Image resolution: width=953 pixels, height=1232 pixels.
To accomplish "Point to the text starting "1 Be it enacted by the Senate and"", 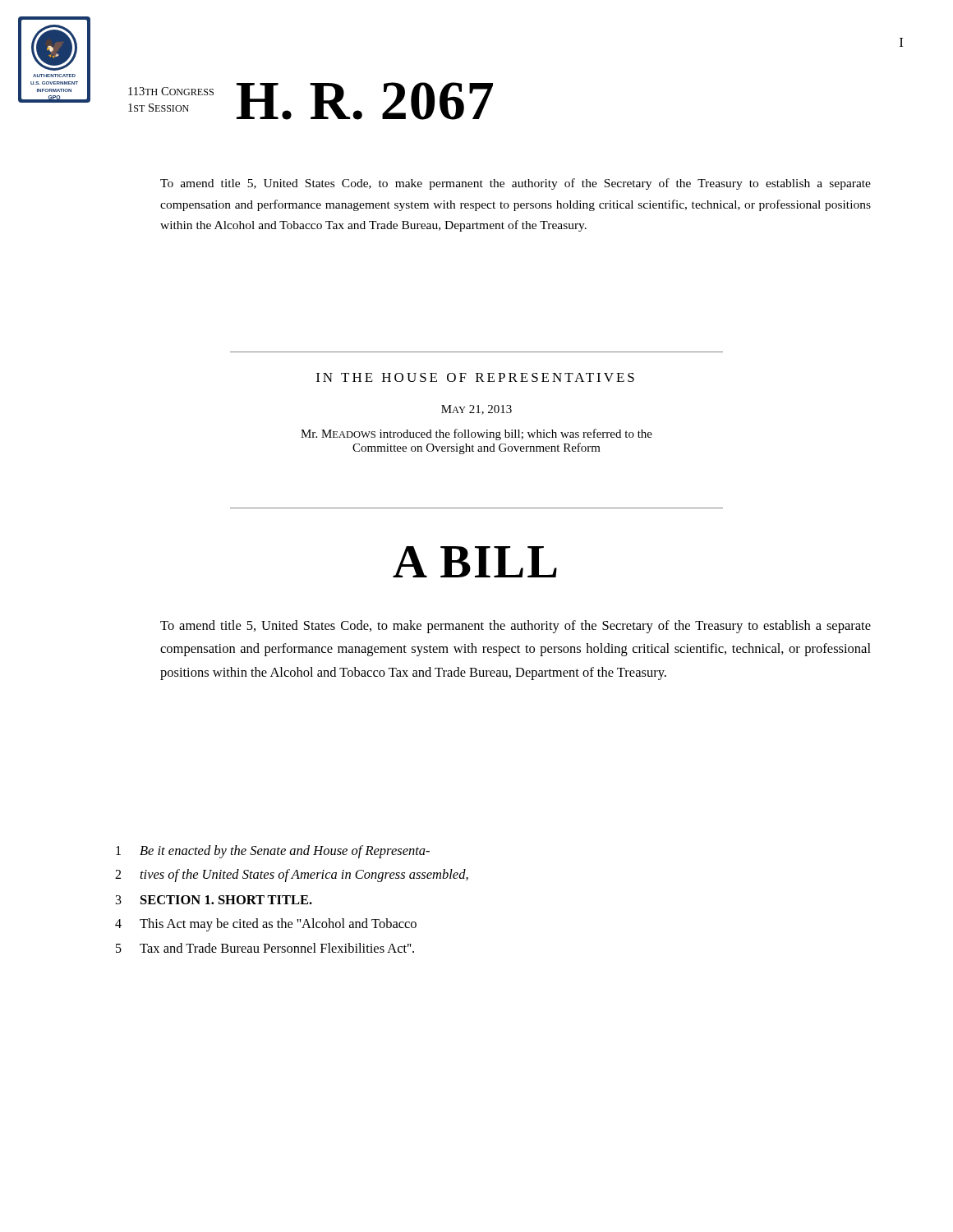I will coord(273,852).
